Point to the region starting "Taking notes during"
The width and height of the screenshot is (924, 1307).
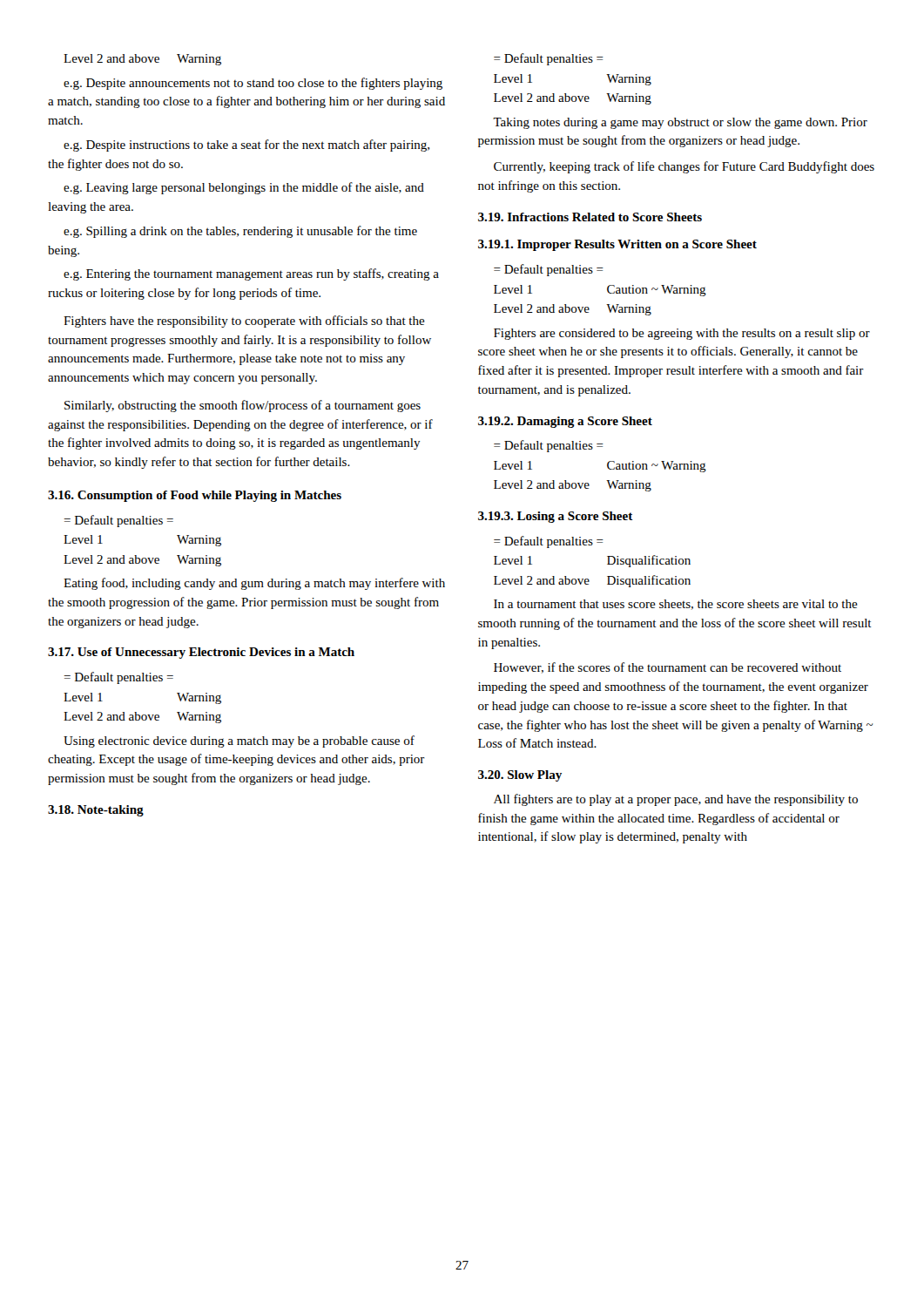[x=672, y=131]
